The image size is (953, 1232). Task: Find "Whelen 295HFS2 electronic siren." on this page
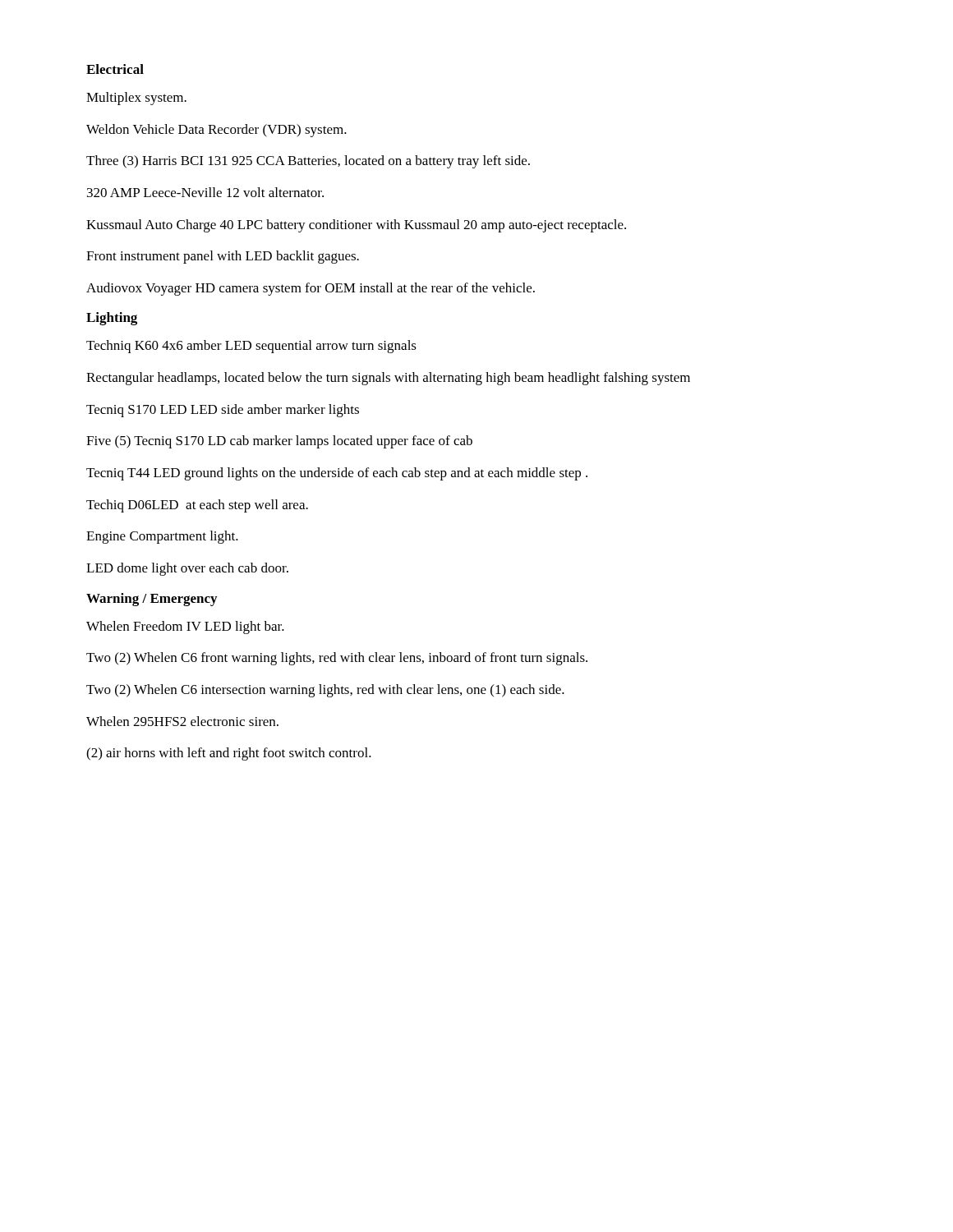183,721
